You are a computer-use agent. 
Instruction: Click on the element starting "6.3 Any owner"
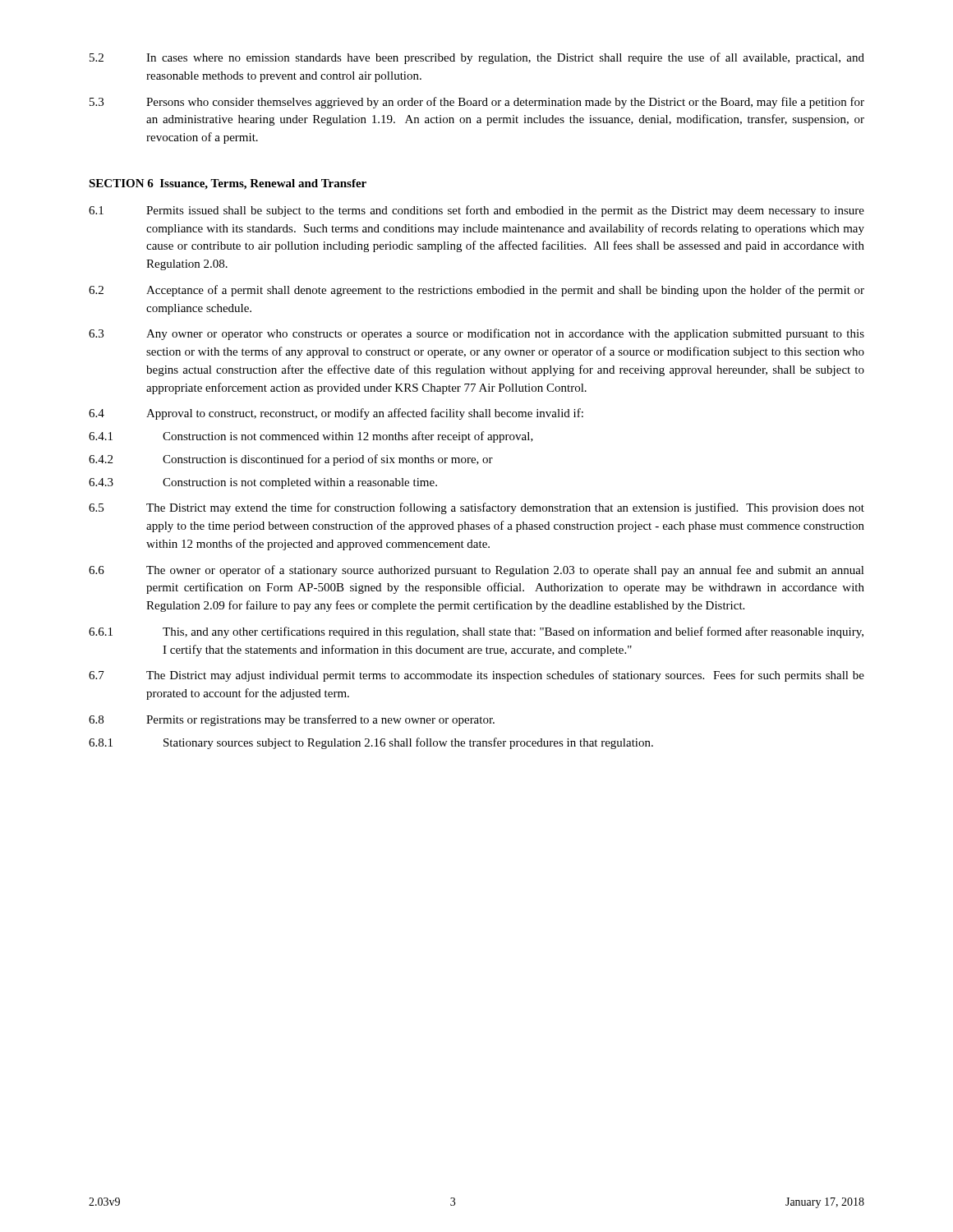[476, 361]
